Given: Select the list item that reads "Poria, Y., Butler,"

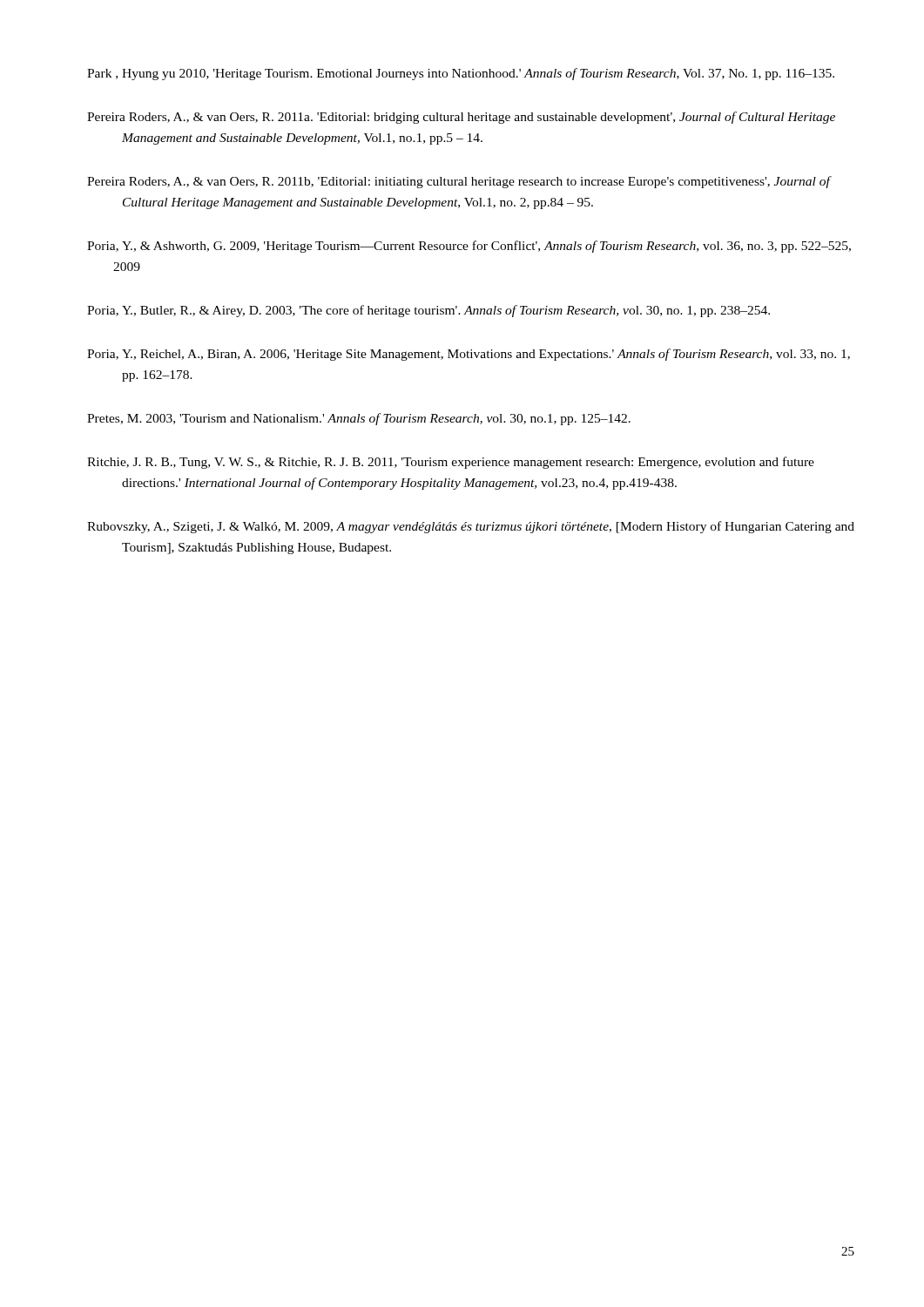Looking at the screenshot, I should point(429,310).
